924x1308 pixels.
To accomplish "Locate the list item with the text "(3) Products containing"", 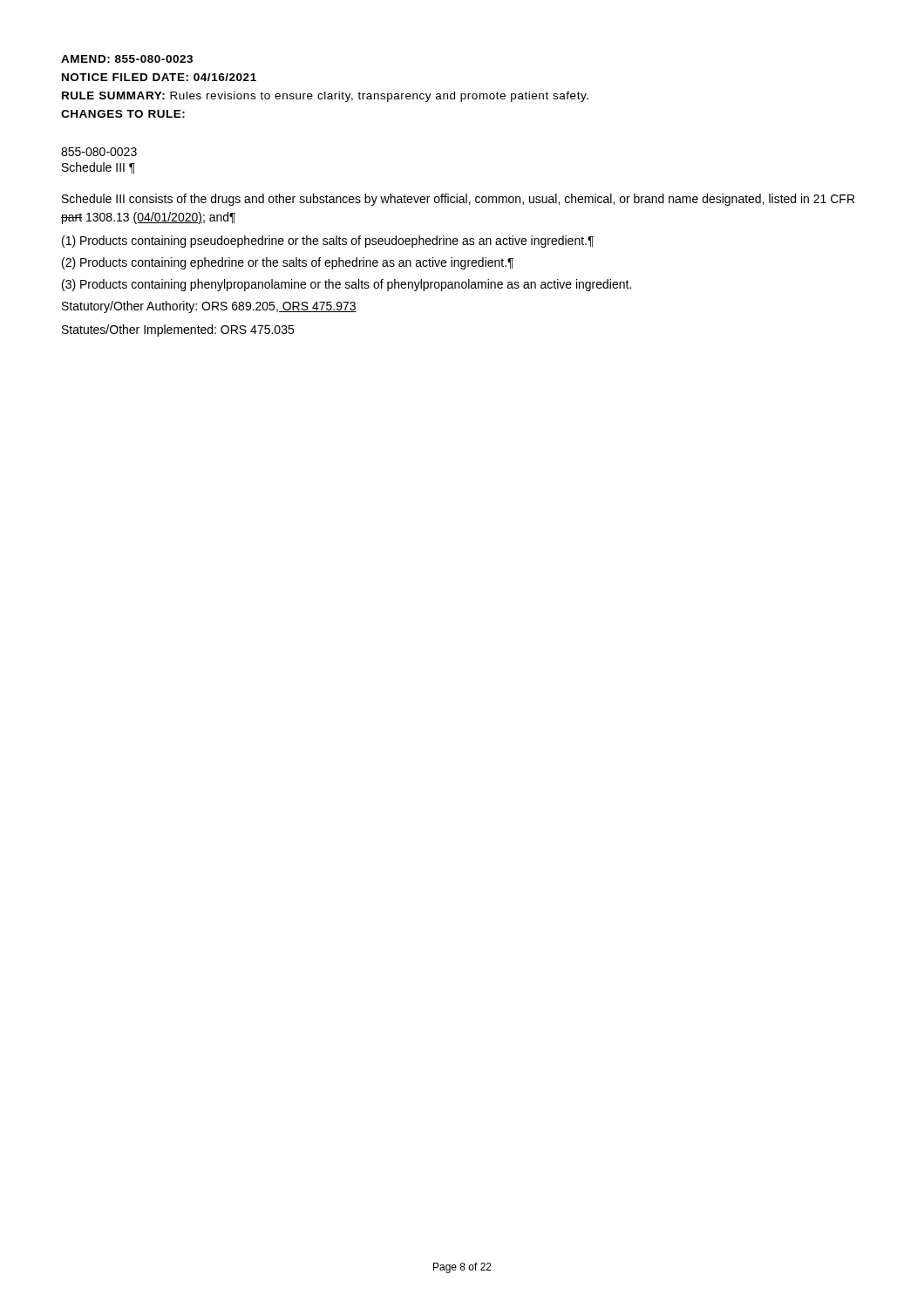I will [347, 284].
